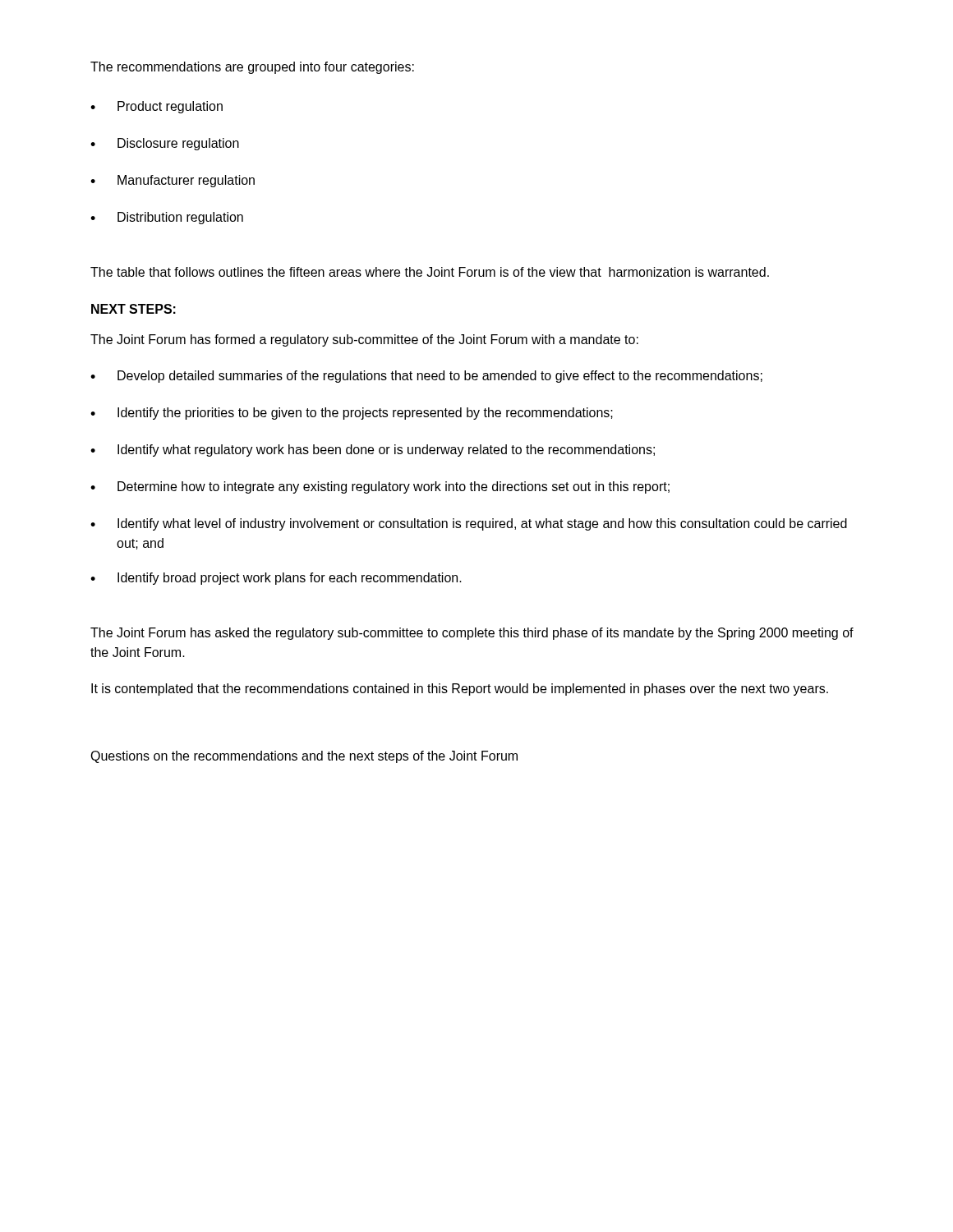Image resolution: width=953 pixels, height=1232 pixels.
Task: Locate the text block with the text "The Joint Forum has asked the regulatory"
Action: 472,643
